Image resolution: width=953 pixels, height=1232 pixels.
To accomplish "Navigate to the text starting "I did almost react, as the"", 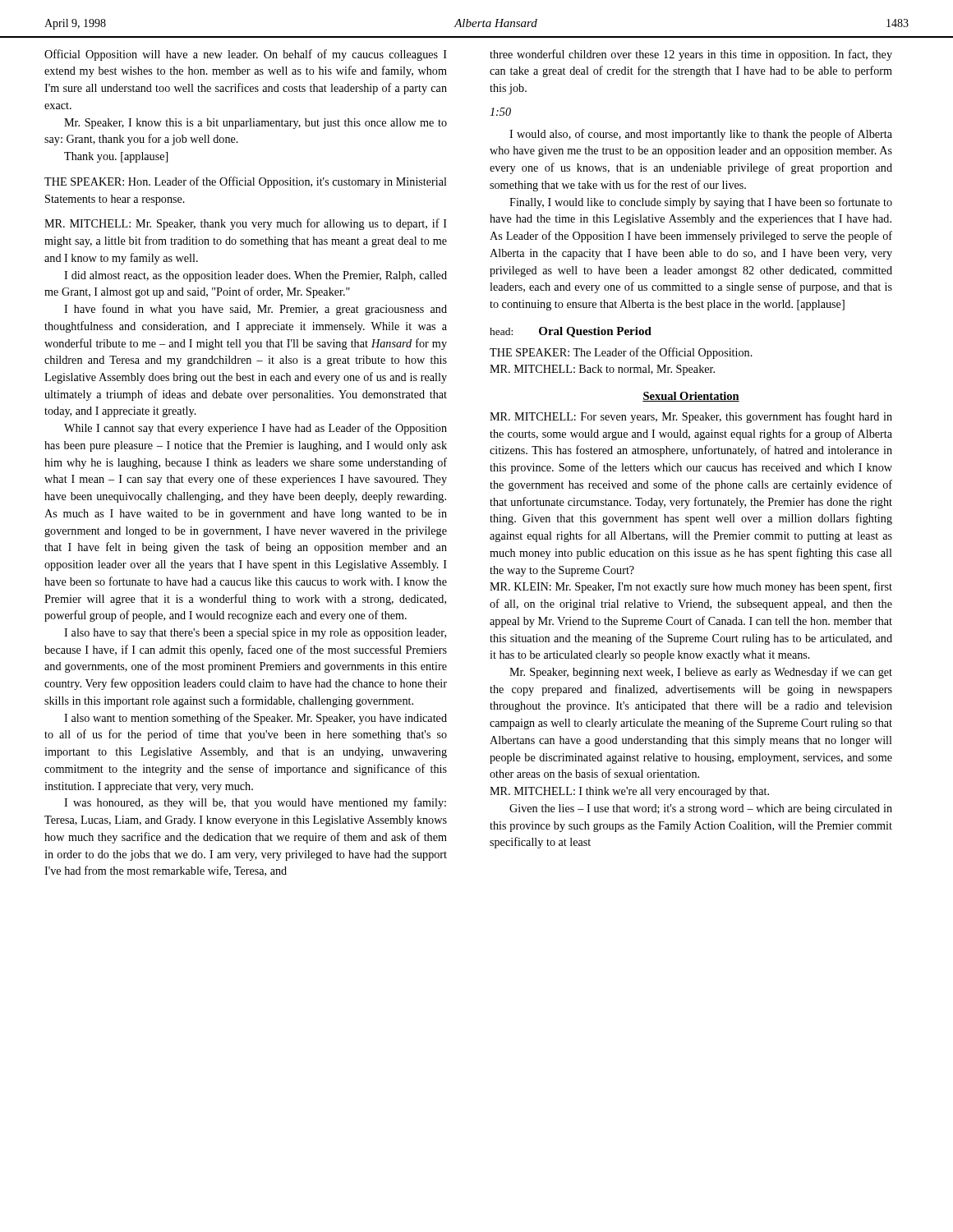I will tap(246, 284).
